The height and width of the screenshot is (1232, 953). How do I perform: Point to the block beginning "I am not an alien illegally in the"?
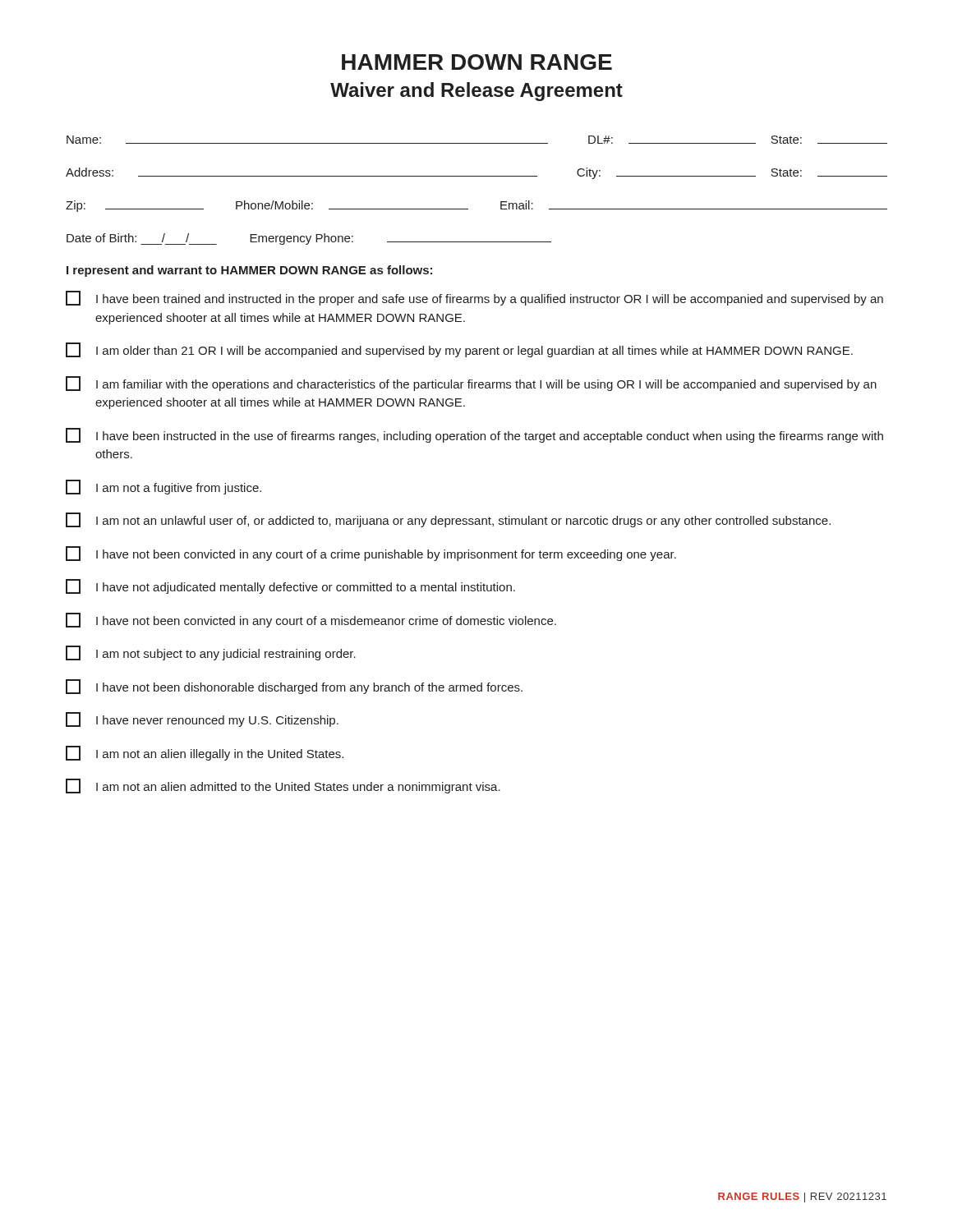pos(205,753)
